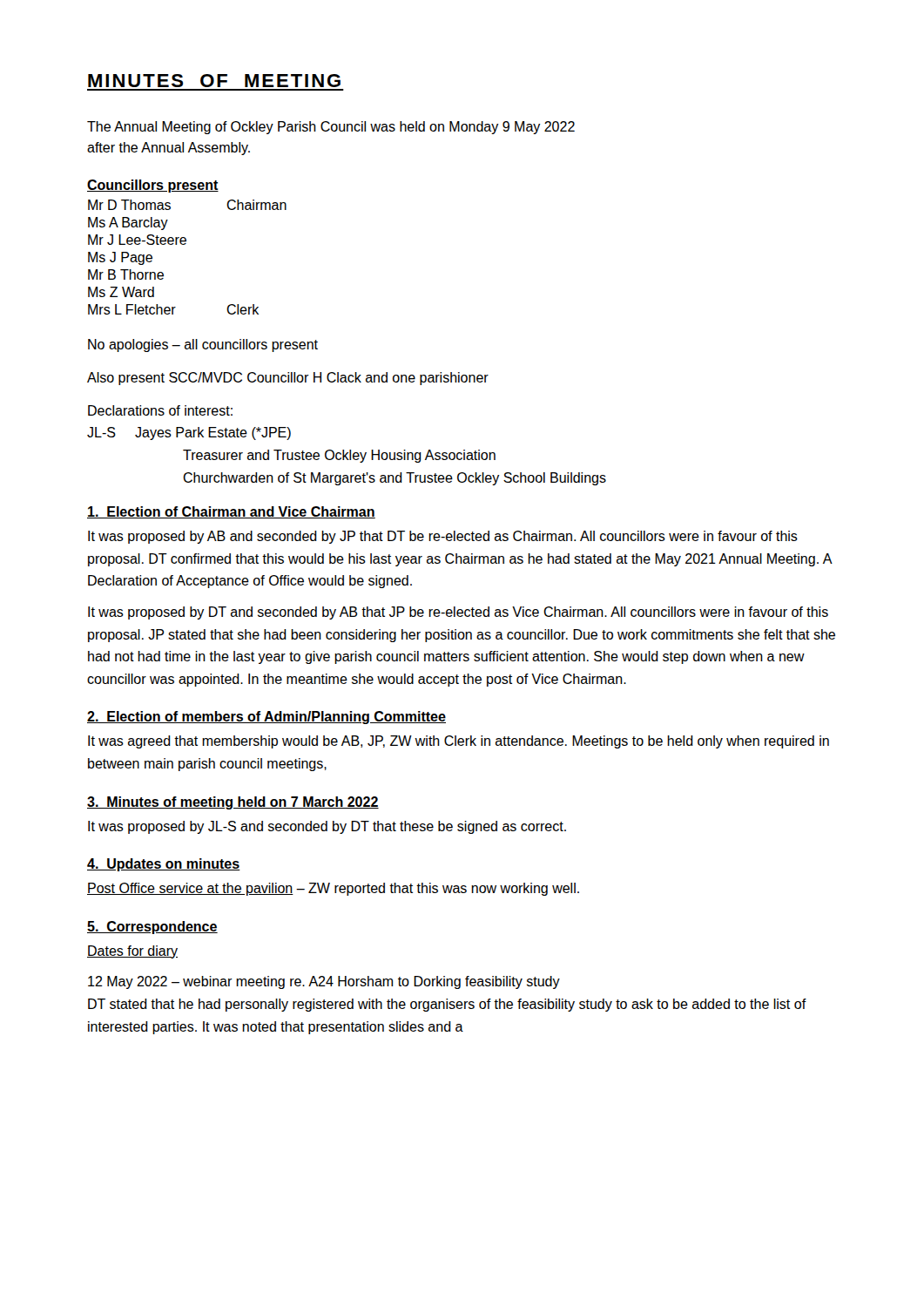Find the table that mentions "Ms A Barclay"
This screenshot has width=924, height=1307.
point(462,258)
